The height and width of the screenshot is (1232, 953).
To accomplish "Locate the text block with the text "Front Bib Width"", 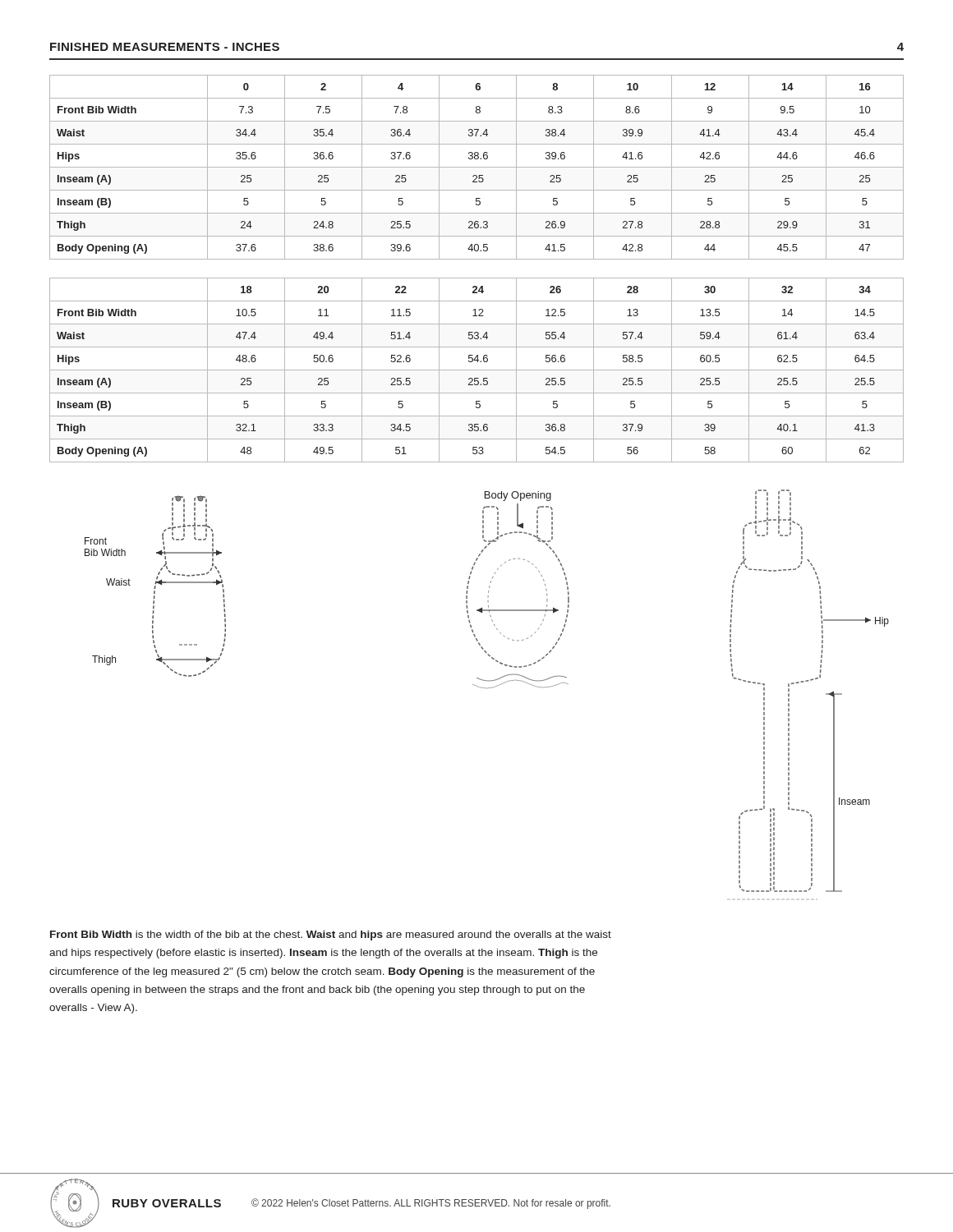I will [330, 971].
